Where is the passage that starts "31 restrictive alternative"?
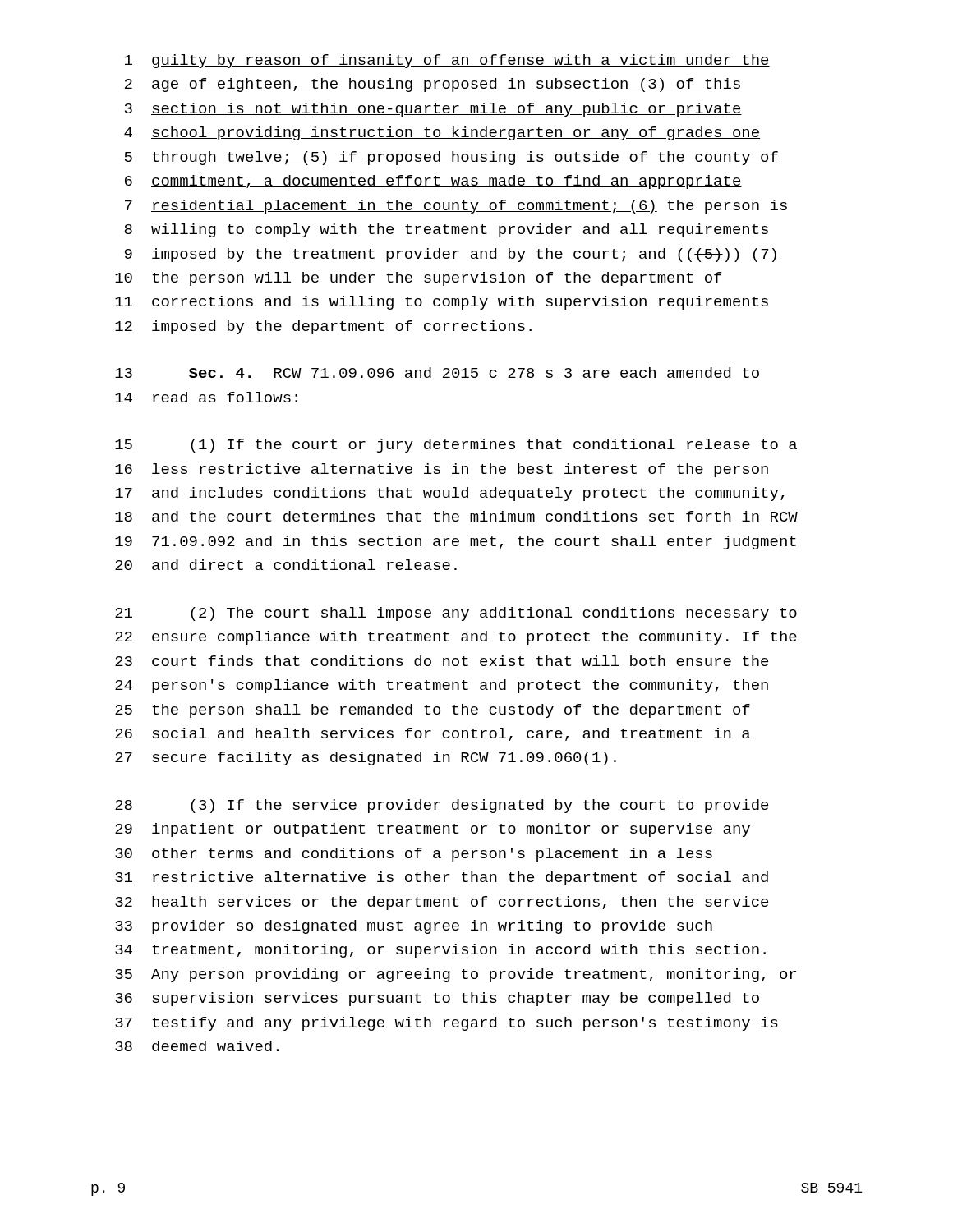The width and height of the screenshot is (953, 1232). click(476, 879)
